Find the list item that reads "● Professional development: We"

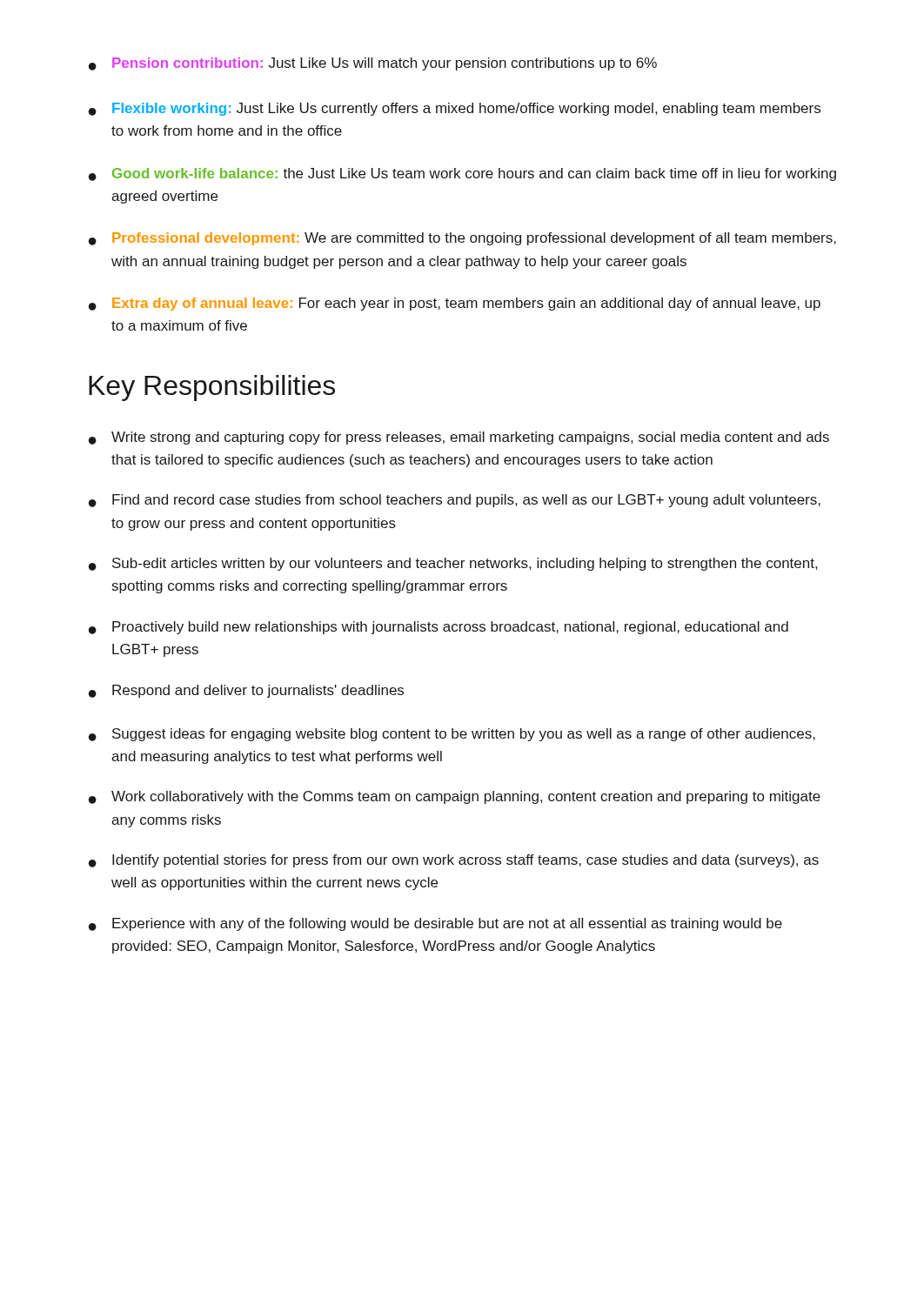pos(462,250)
